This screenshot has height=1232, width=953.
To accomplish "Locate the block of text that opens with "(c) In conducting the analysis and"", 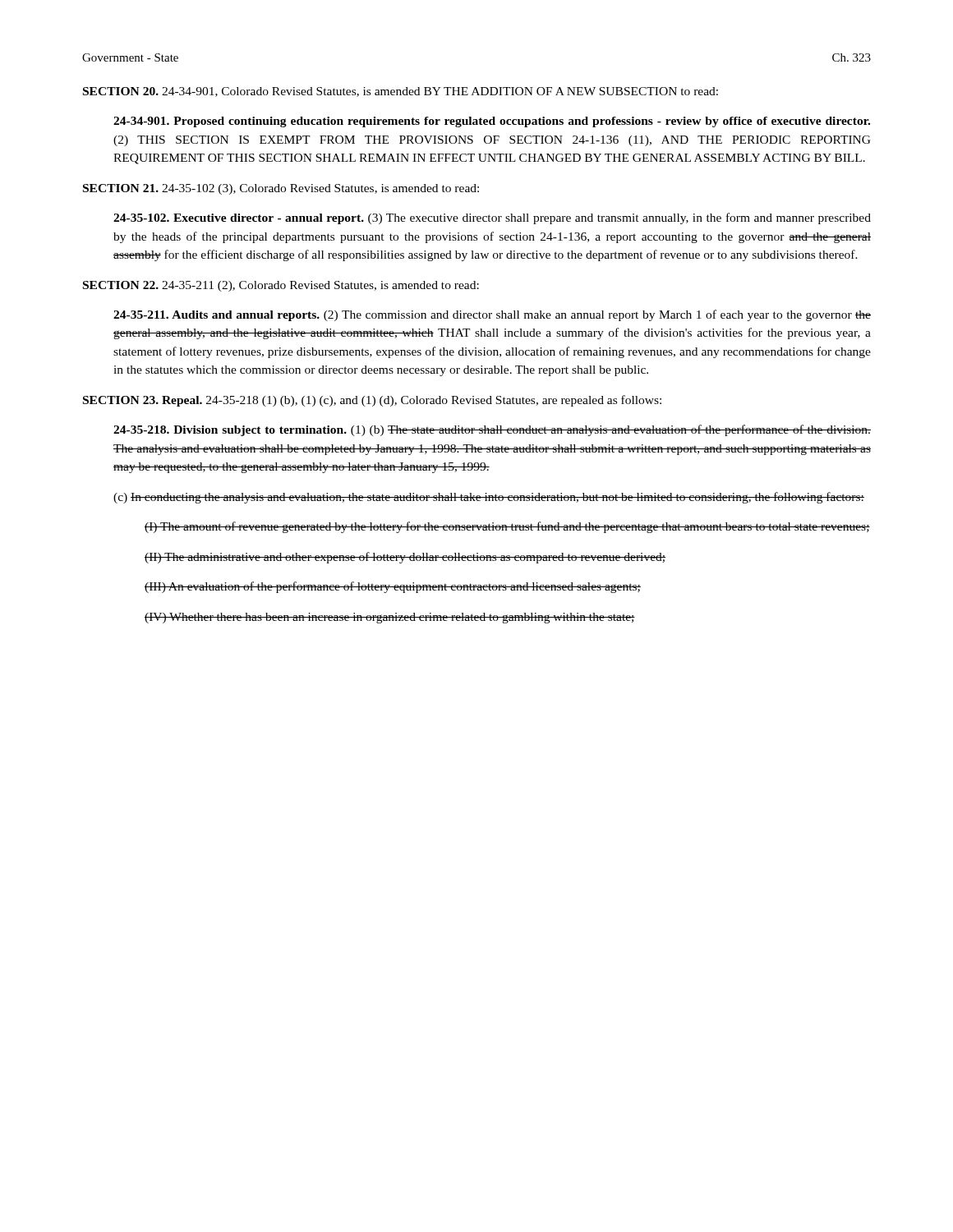I will [x=492, y=497].
